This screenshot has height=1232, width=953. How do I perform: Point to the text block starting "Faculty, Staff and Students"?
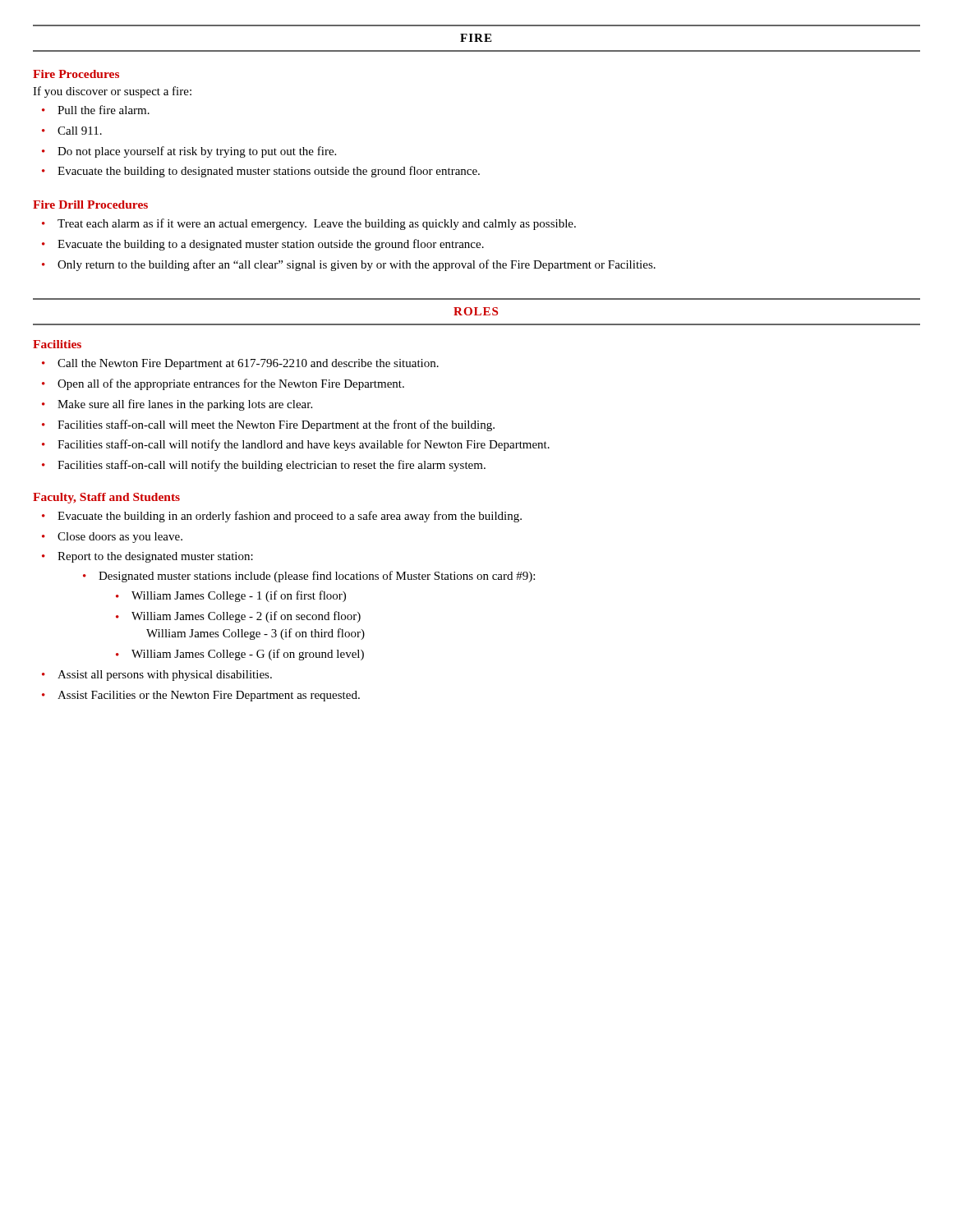106,496
